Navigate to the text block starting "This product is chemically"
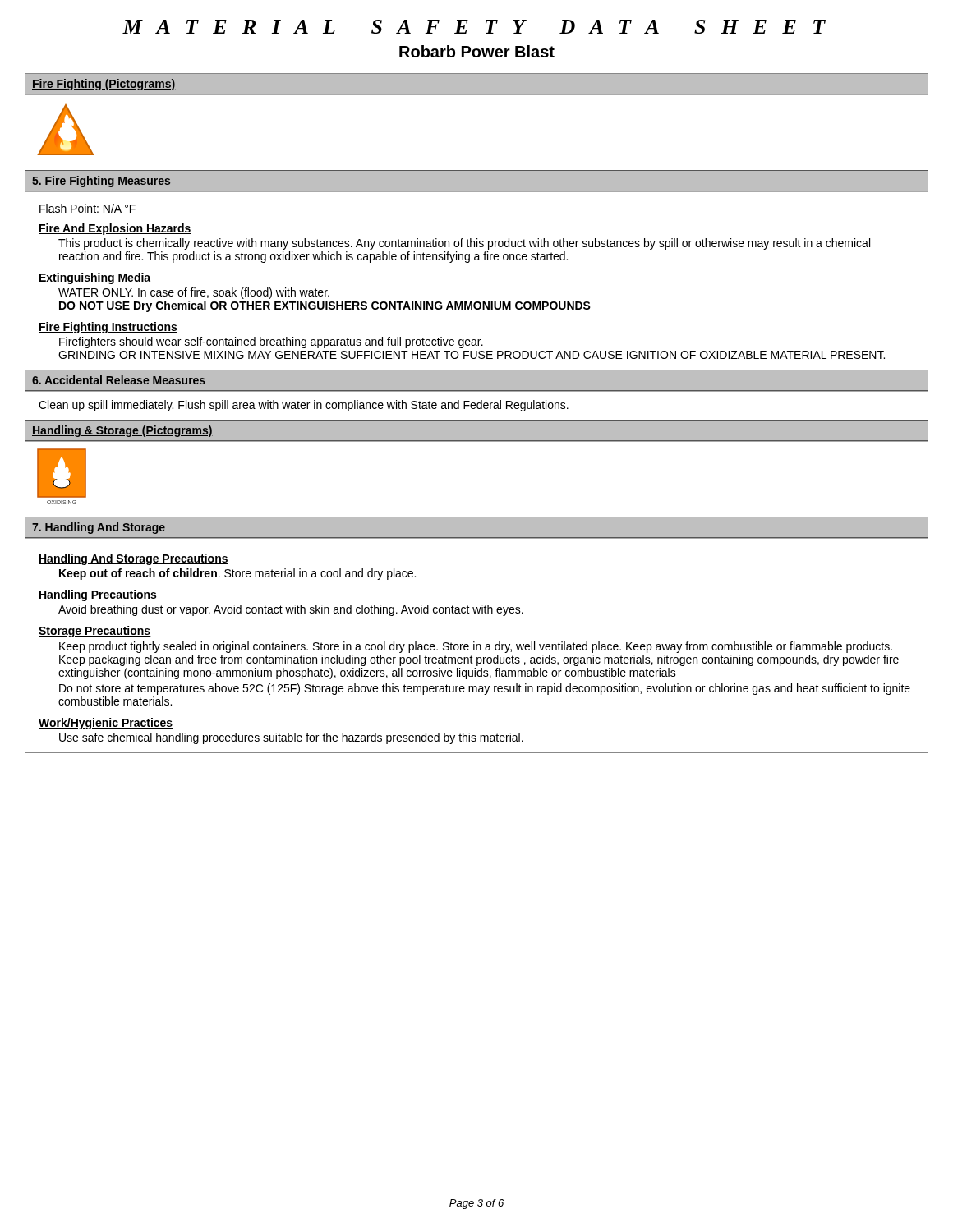 (465, 250)
